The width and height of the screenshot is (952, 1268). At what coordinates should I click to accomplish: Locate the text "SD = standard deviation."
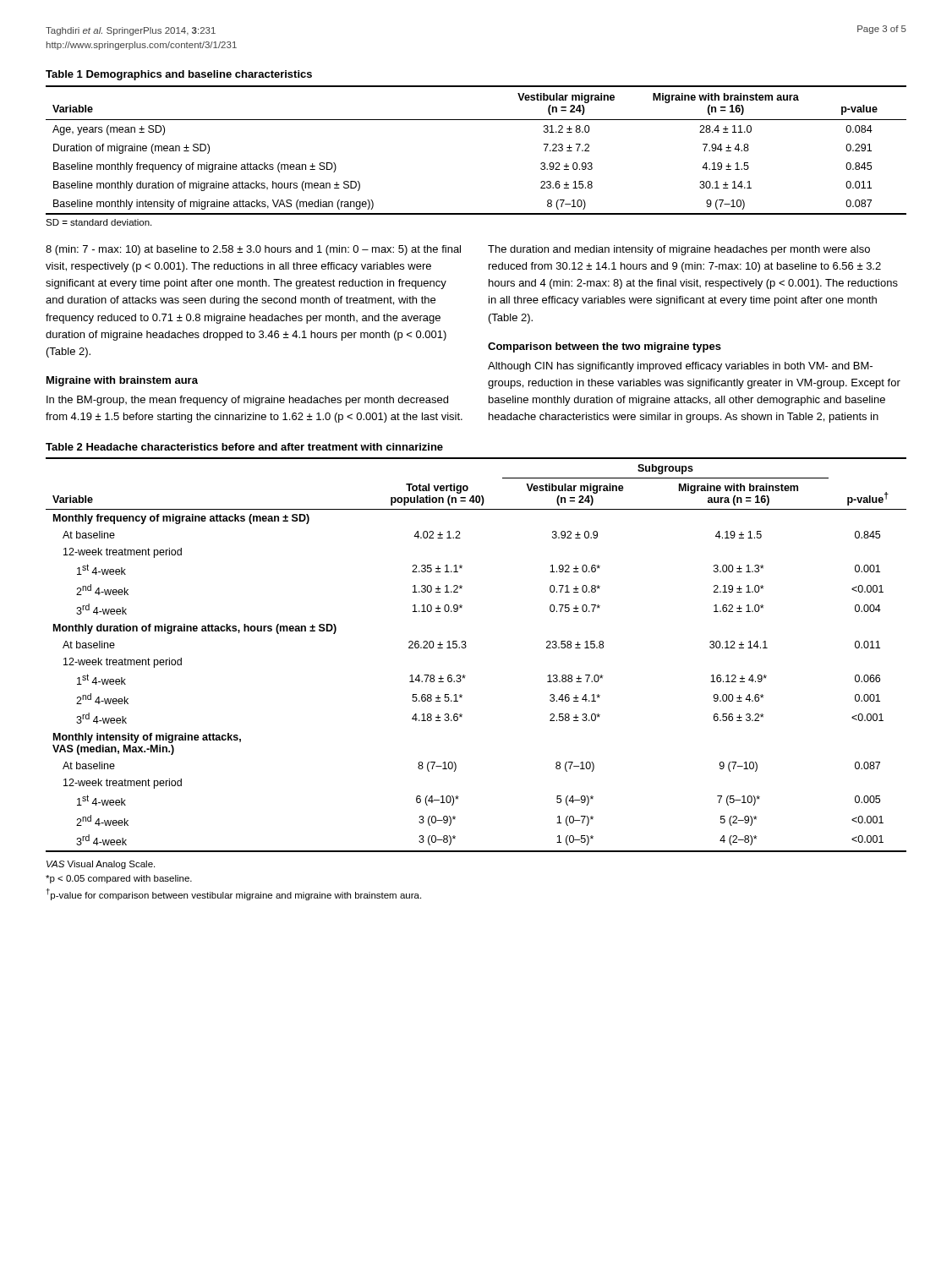(x=99, y=222)
